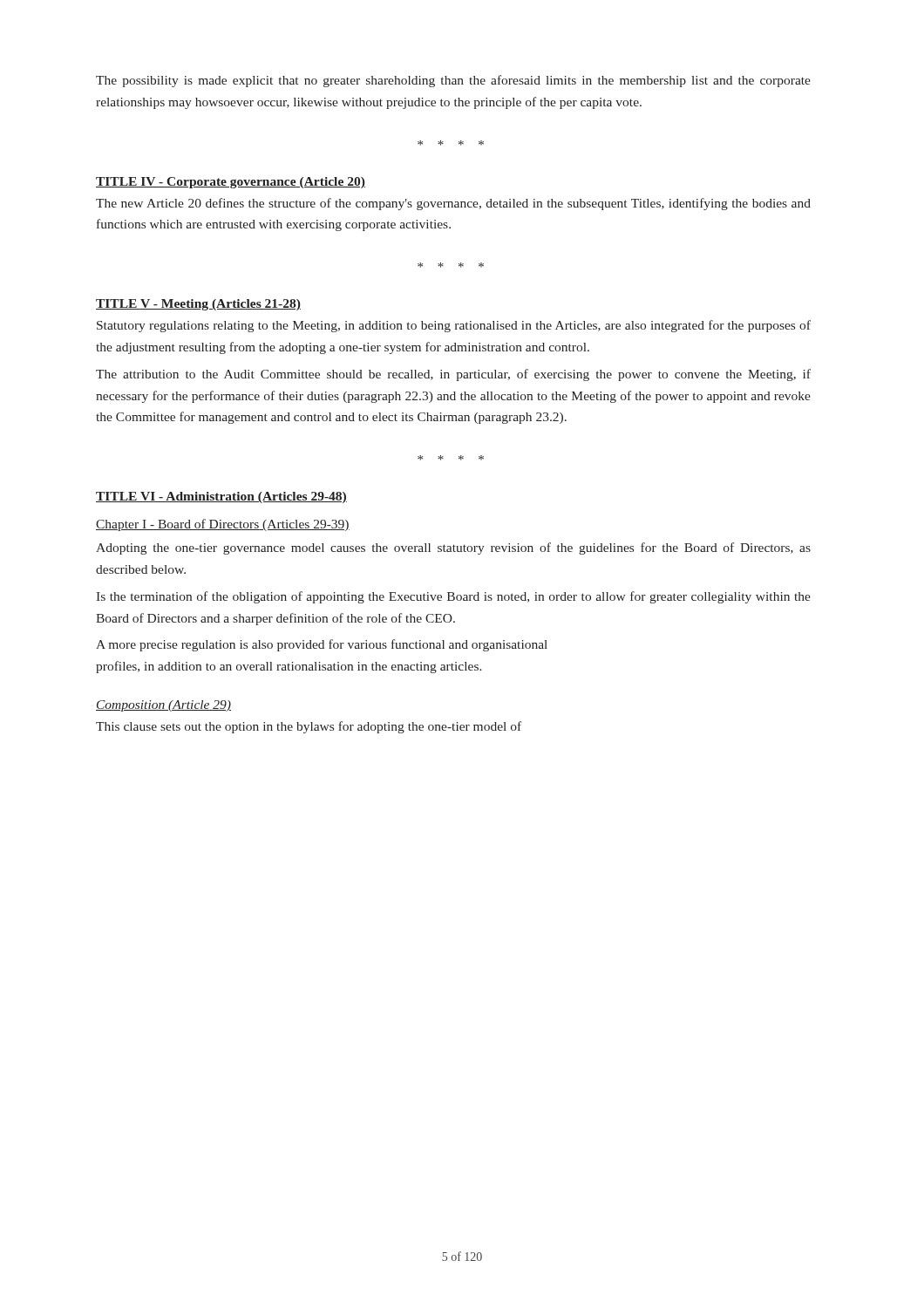The image size is (924, 1308).
Task: Find the section header on this page that starts "TITLE V - Meeting (Articles"
Action: pos(198,303)
